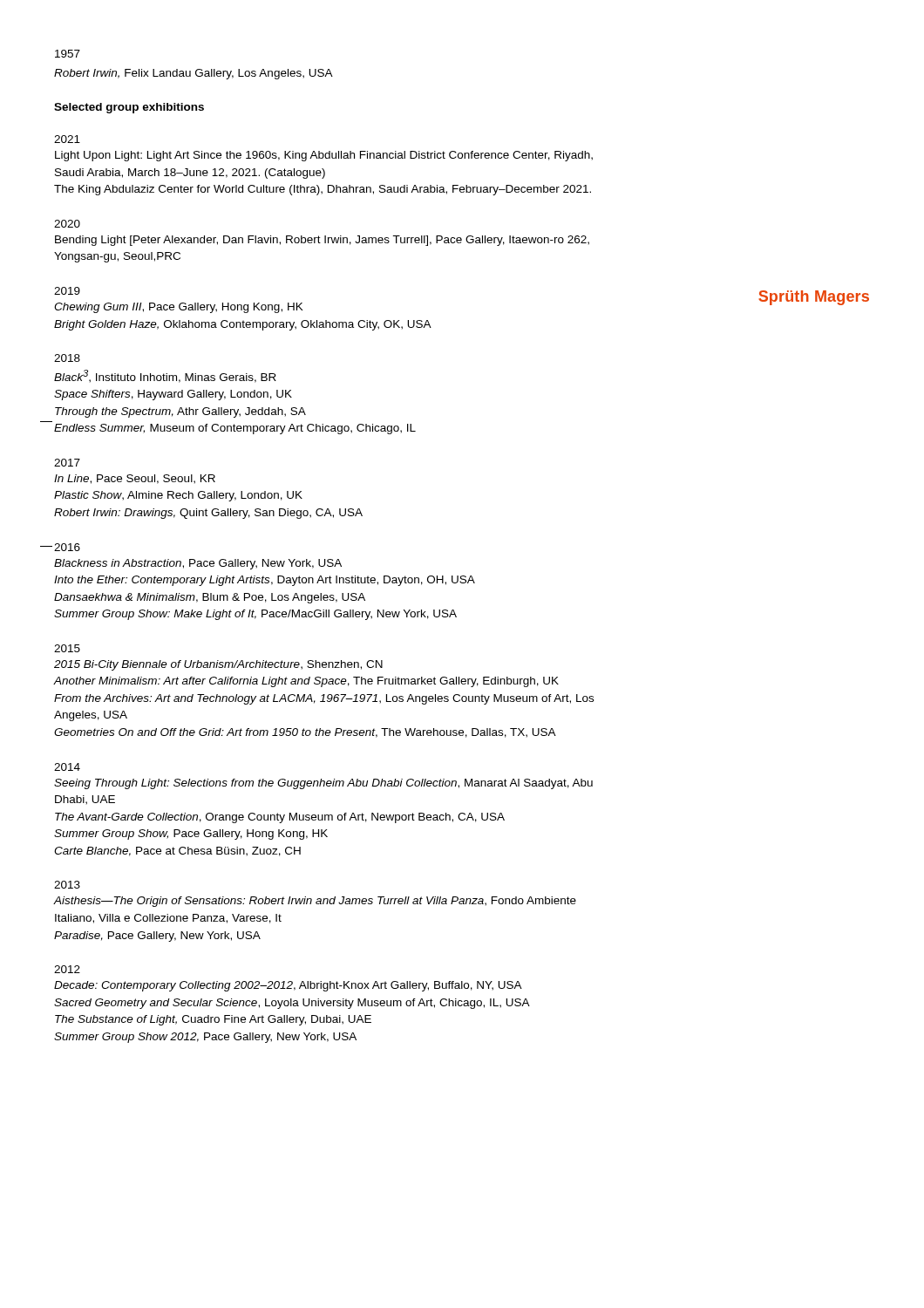Point to the block beginning "2019 Chewing Gum III, Pace Gallery,"
The width and height of the screenshot is (924, 1308).
coord(67,291)
